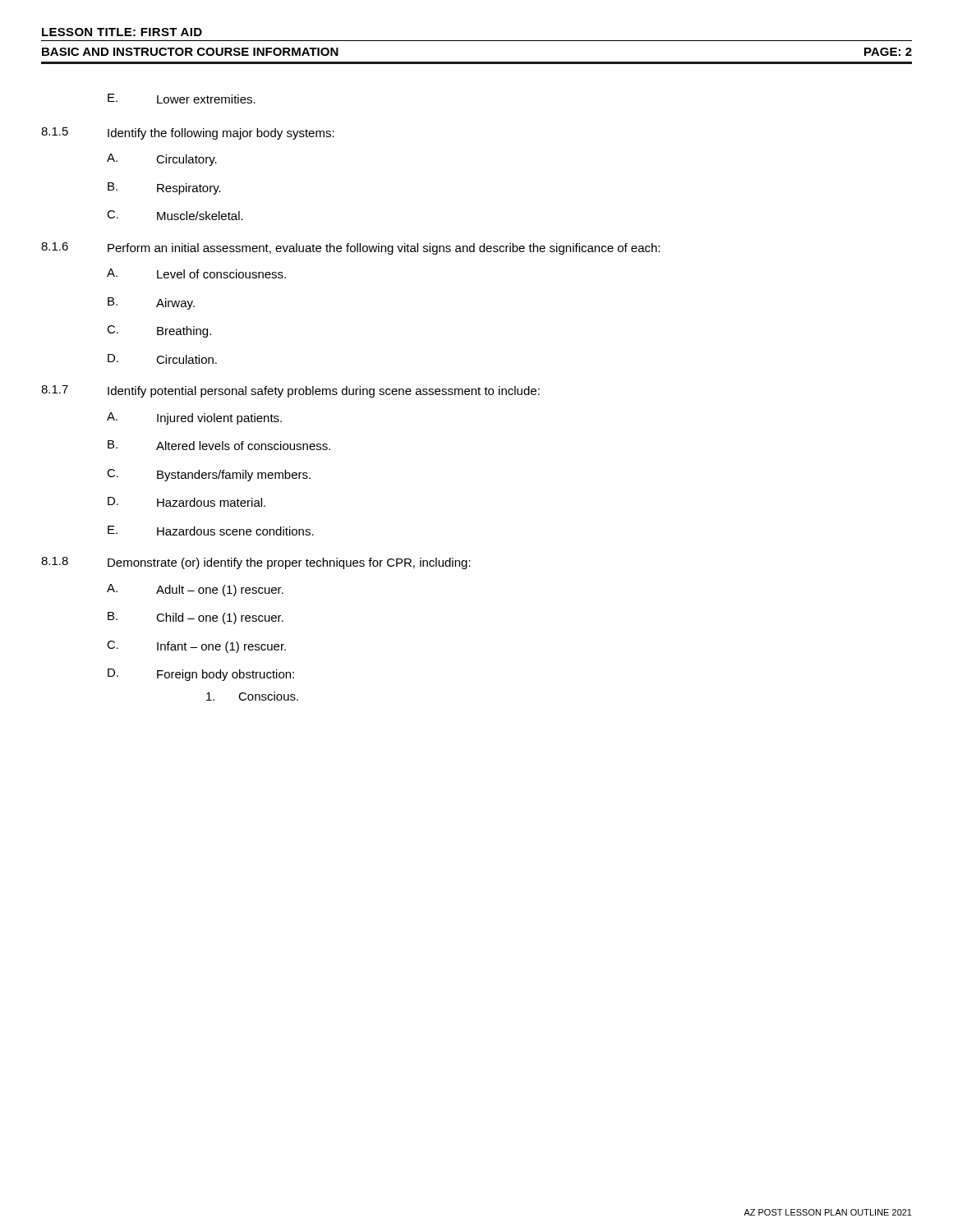Select the list item that says "8.1.6 Perform an initial assessment,"
Screen dimensions: 1232x953
pos(350,248)
